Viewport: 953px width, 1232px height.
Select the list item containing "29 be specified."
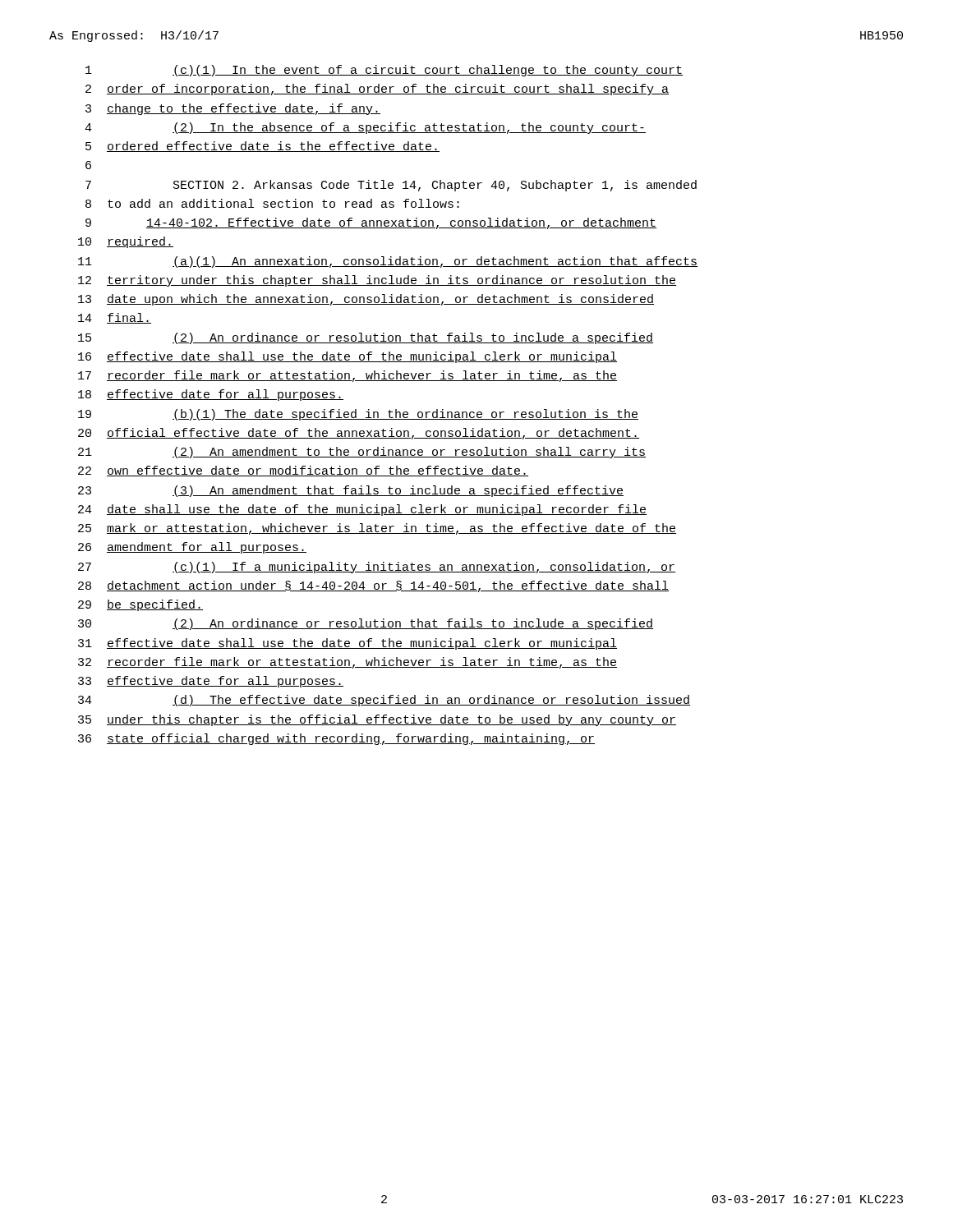tap(140, 605)
